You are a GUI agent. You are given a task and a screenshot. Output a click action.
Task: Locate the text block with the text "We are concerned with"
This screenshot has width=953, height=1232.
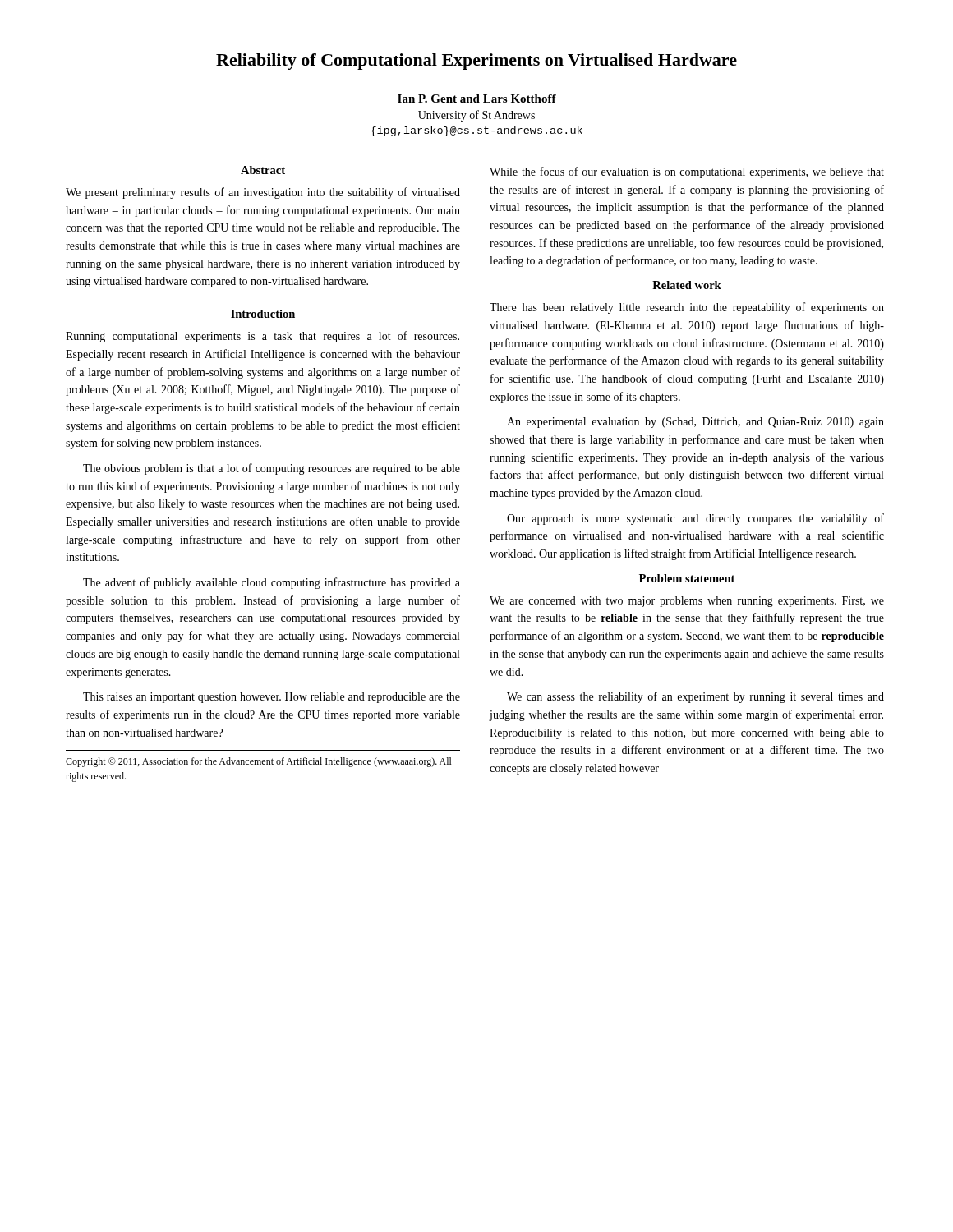[687, 685]
